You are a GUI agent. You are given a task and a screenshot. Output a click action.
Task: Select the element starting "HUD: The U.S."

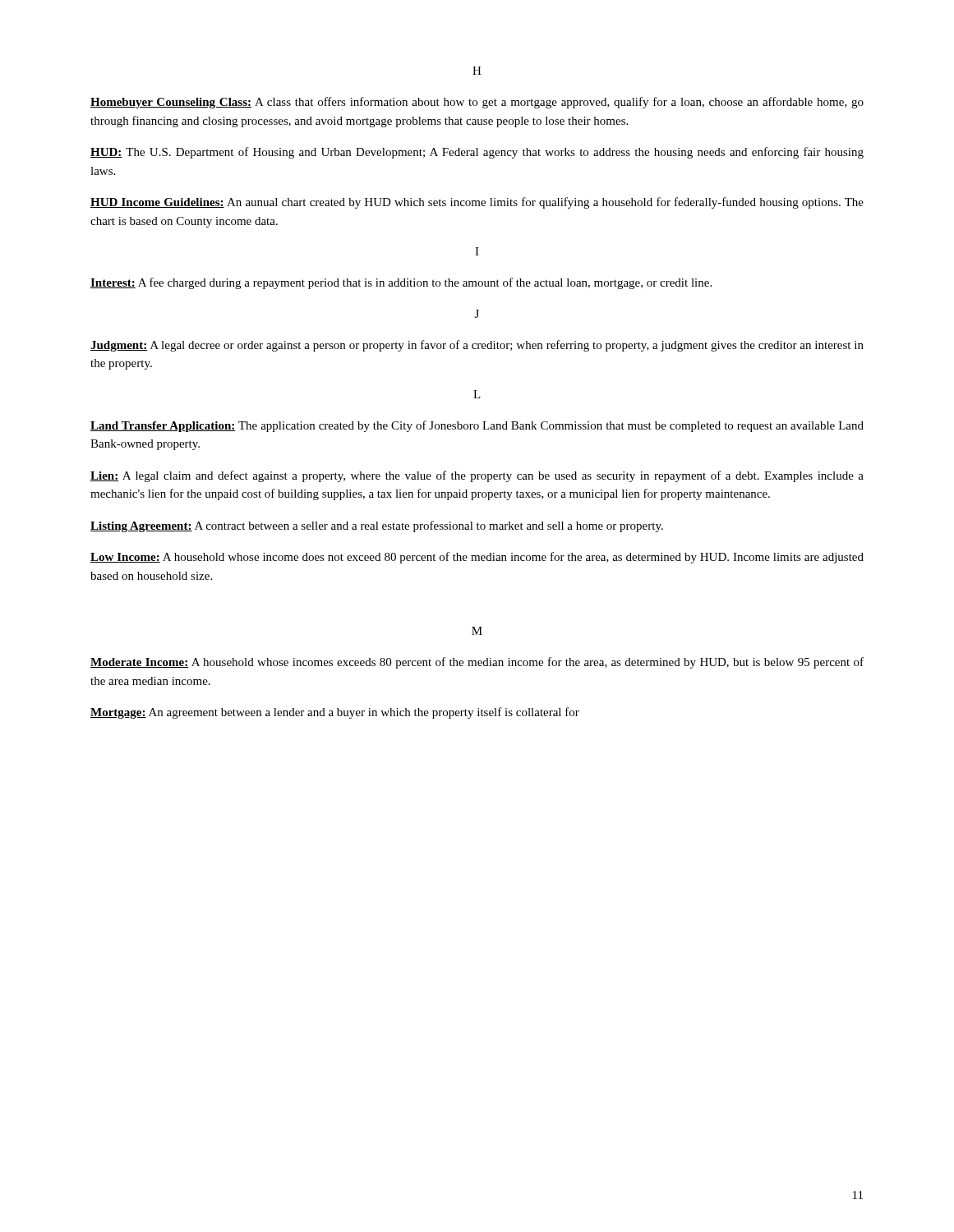pyautogui.click(x=477, y=161)
